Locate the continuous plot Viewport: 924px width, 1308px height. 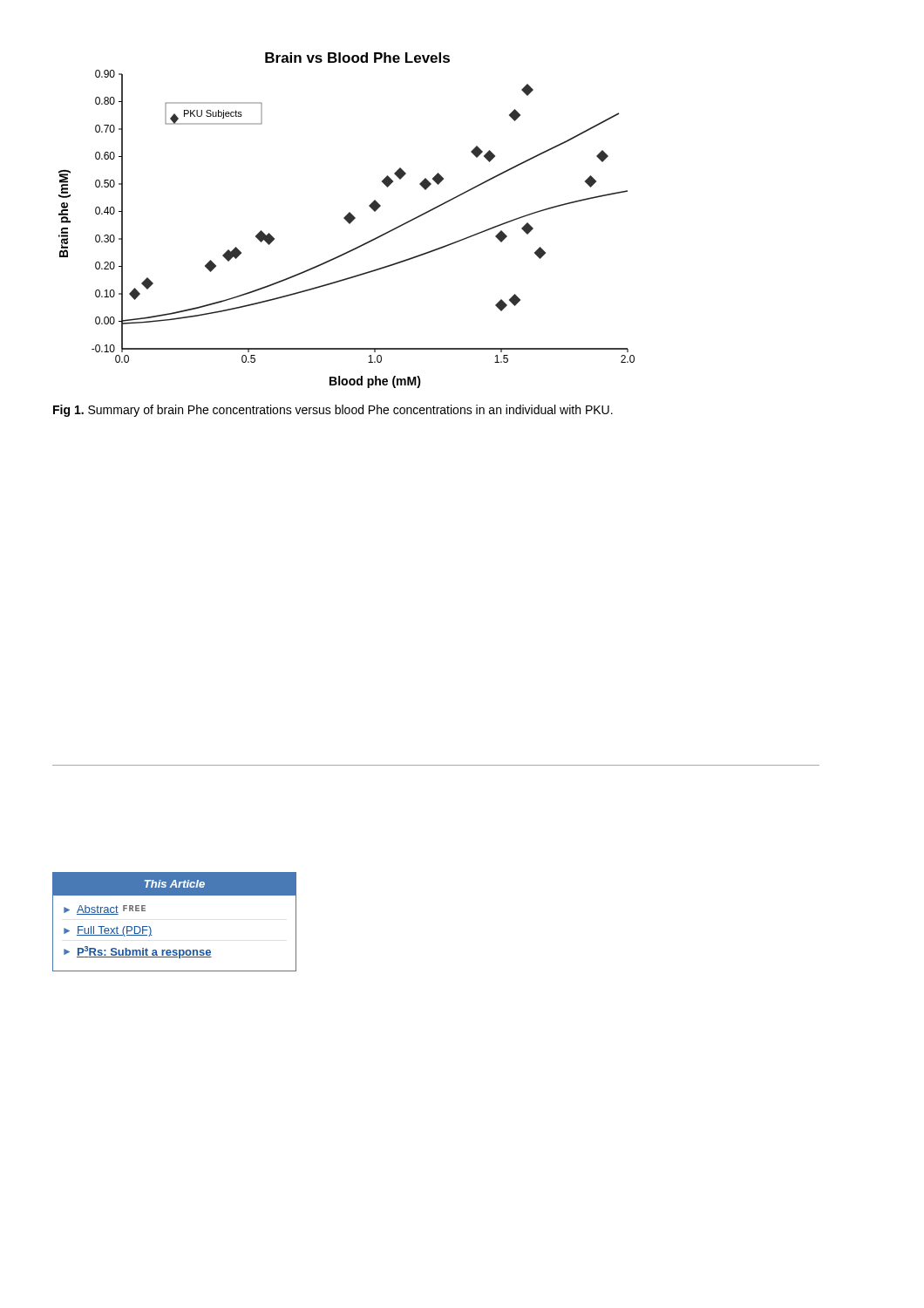click(x=357, y=219)
